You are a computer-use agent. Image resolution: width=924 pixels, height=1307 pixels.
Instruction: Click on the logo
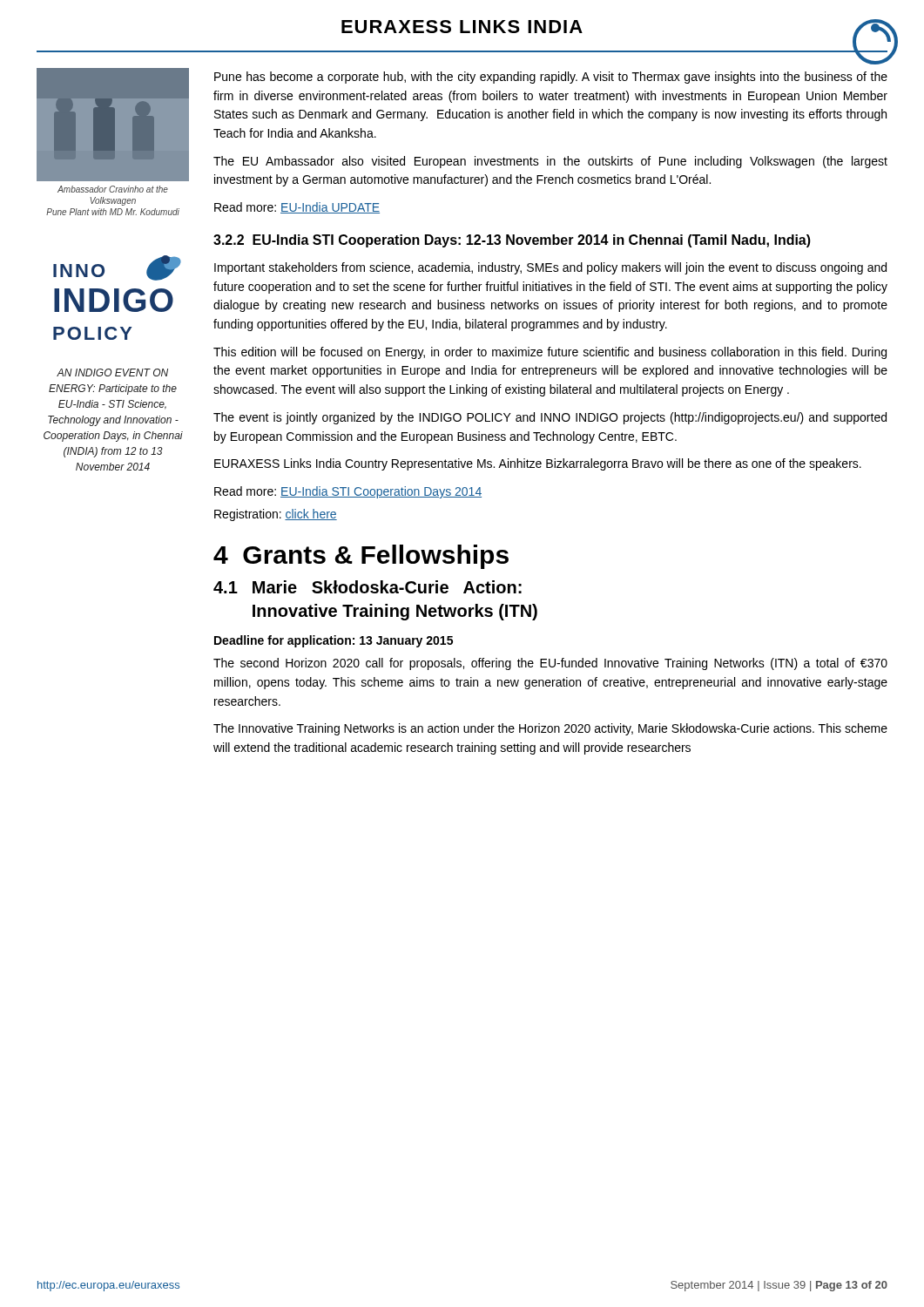pos(113,303)
